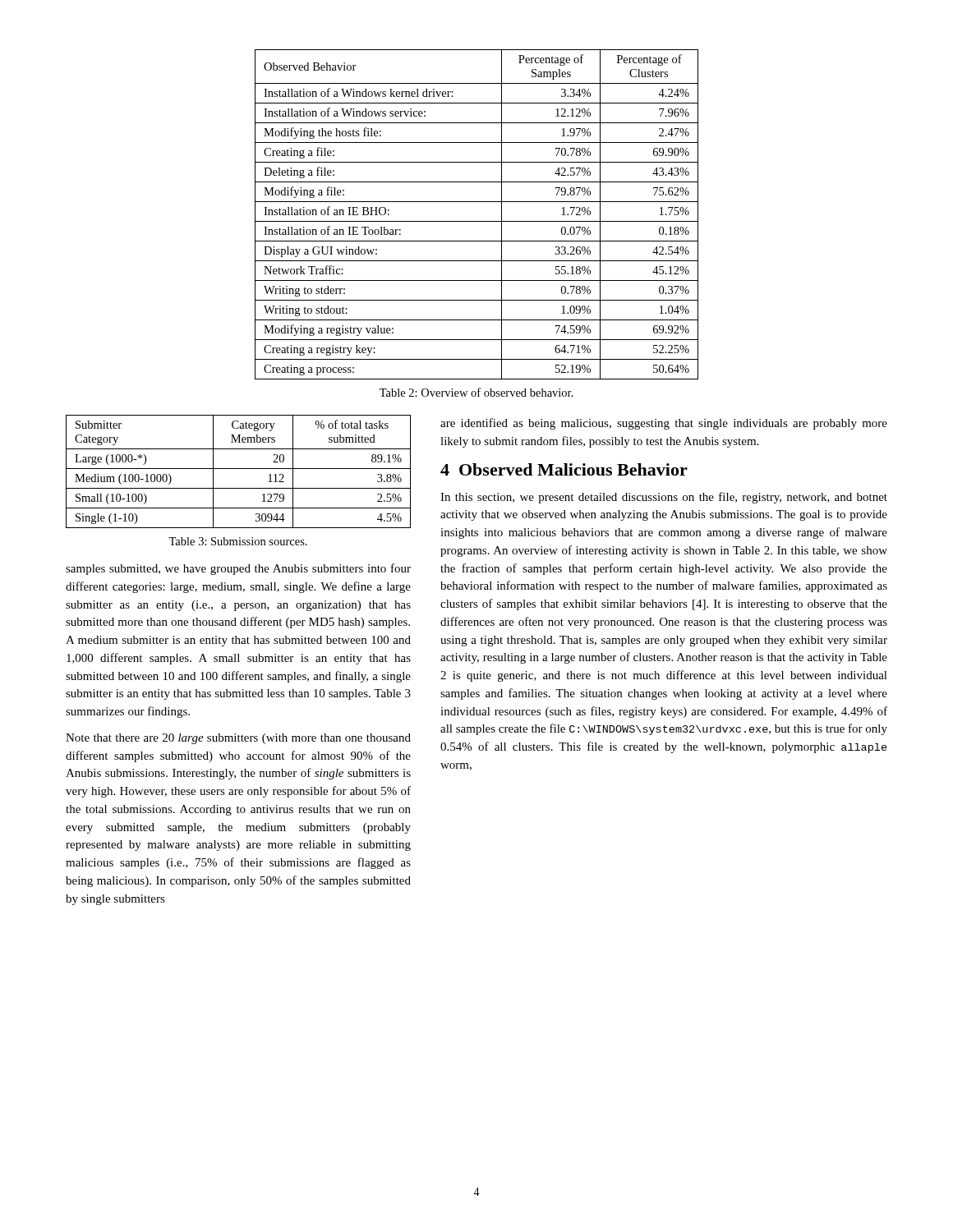Screen dimensions: 1232x953
Task: Click the passage that begins "samples submitted, we have"
Action: 238,734
